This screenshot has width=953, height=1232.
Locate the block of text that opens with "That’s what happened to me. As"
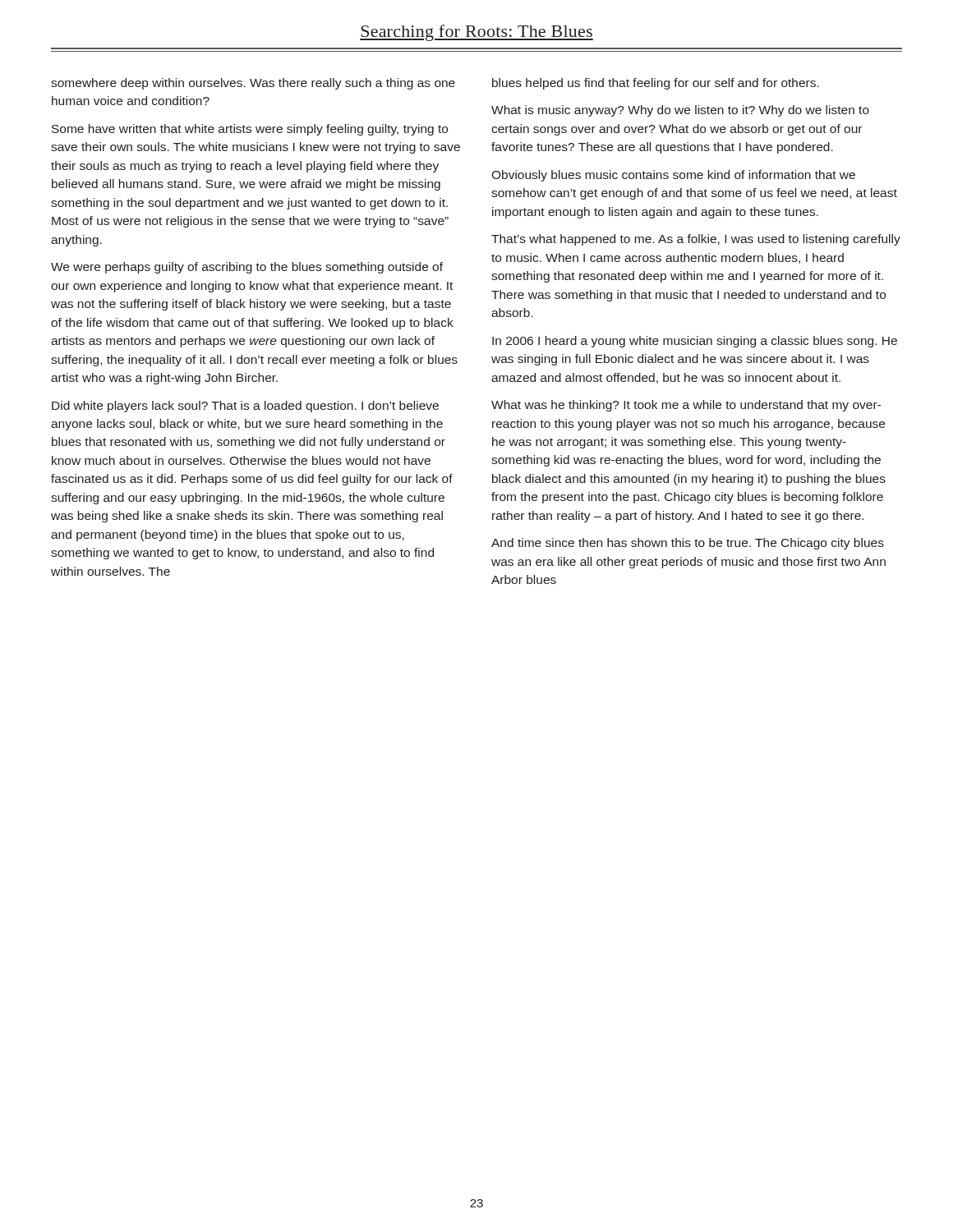(697, 276)
